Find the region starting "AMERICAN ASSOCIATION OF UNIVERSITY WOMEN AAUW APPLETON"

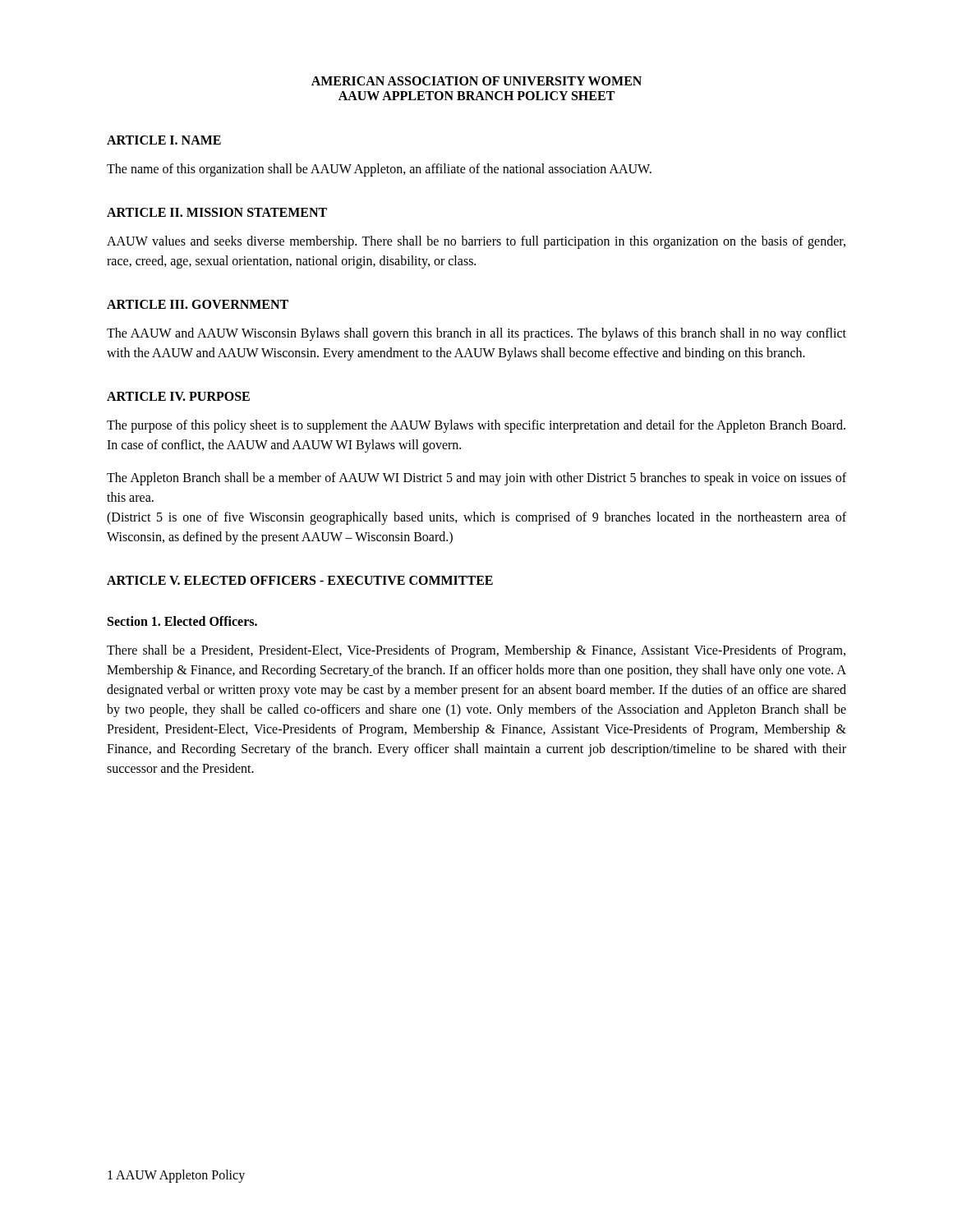pyautogui.click(x=476, y=88)
